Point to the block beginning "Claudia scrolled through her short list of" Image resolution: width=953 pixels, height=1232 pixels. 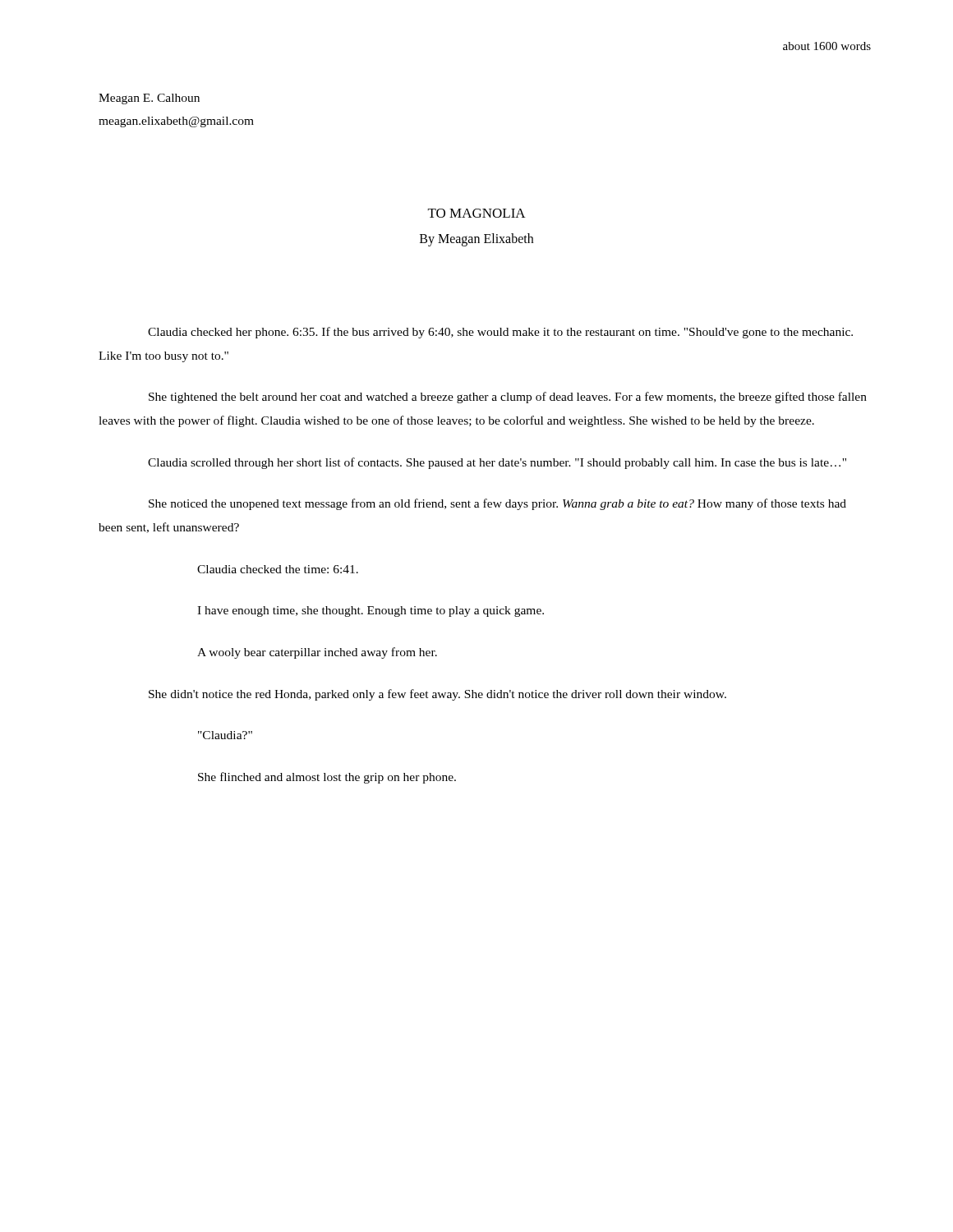(497, 462)
